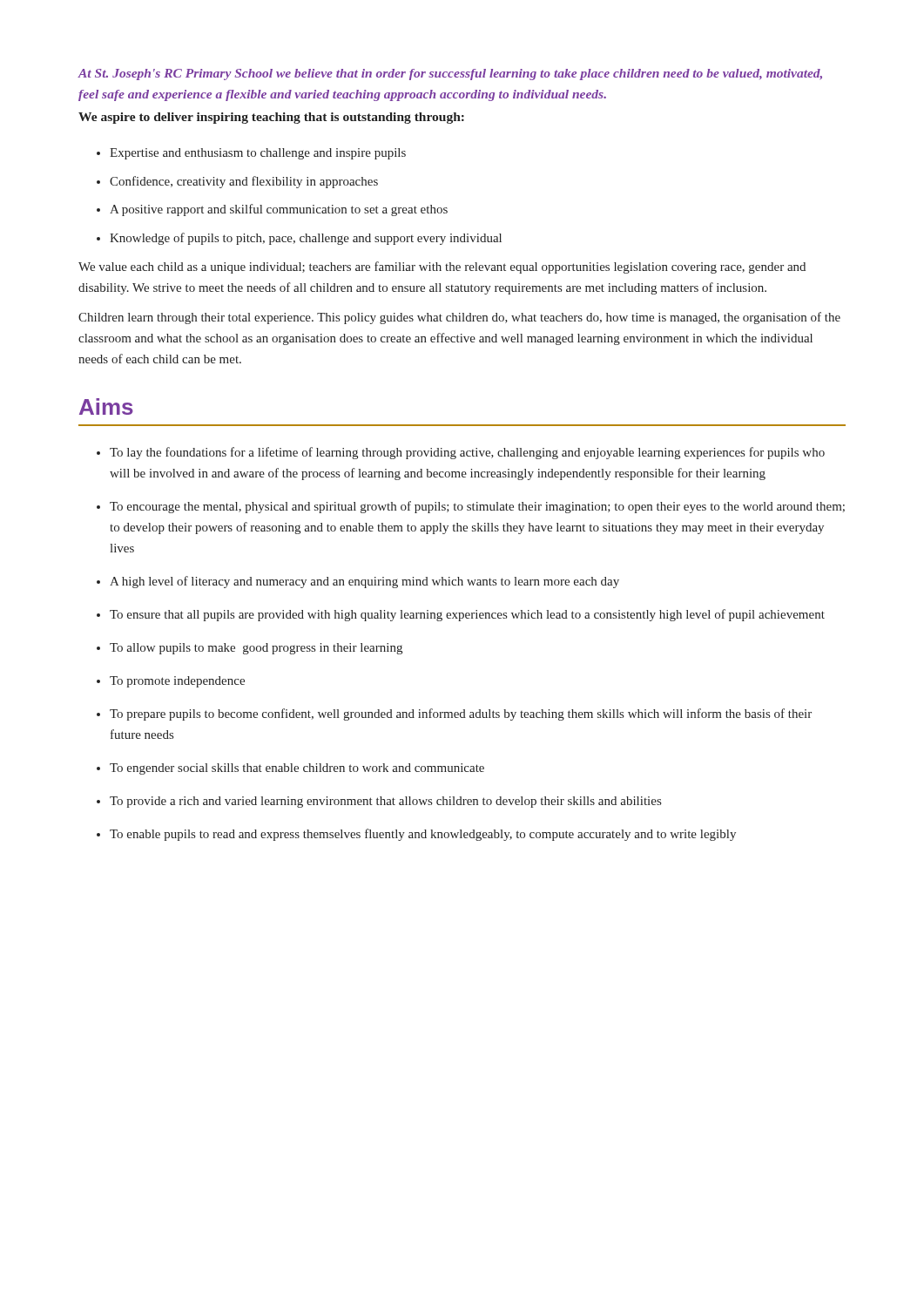Screen dimensions: 1307x924
Task: Find the block on this page that starts "At St. Joseph's"
Action: [462, 95]
